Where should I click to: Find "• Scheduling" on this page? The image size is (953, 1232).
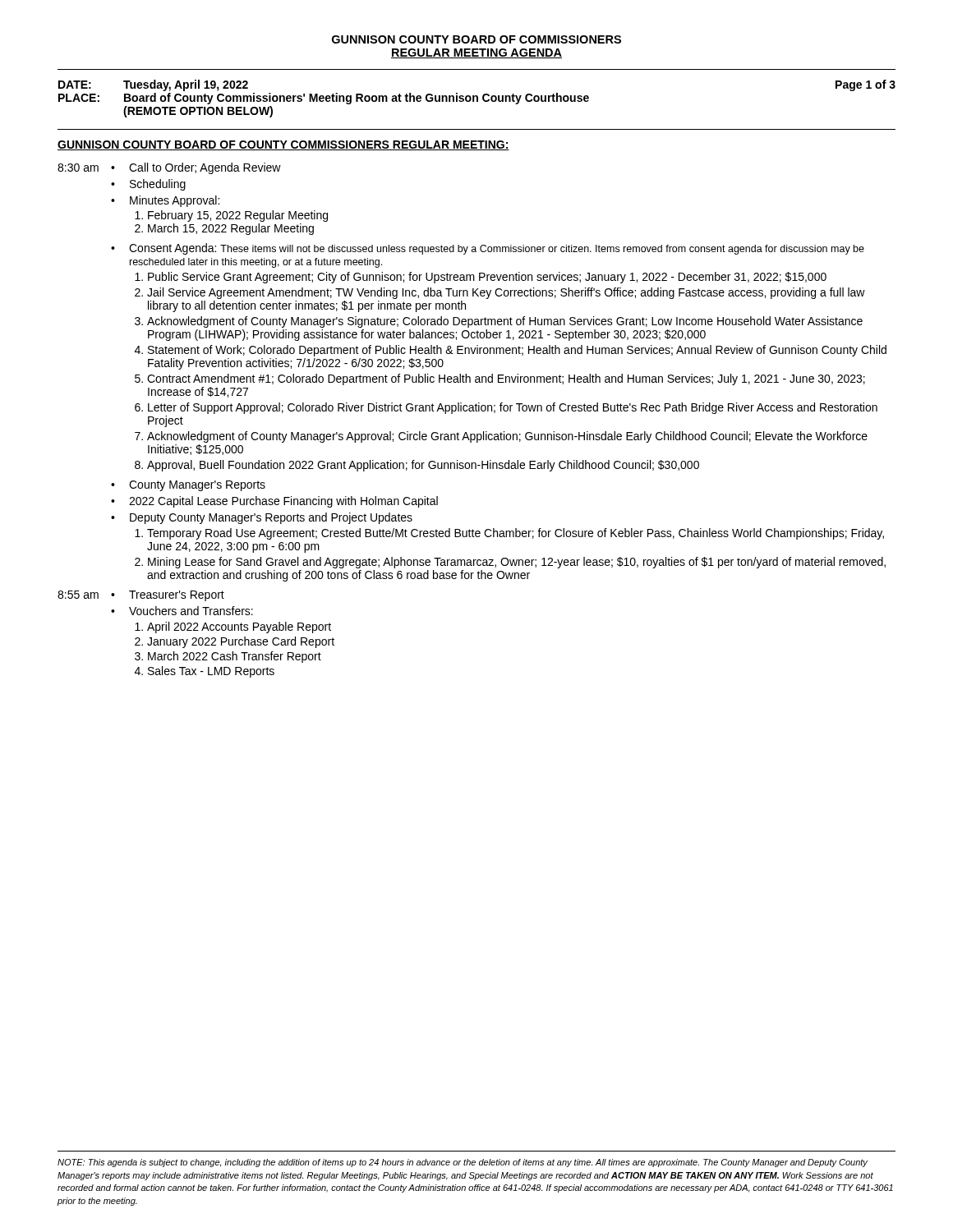148,185
